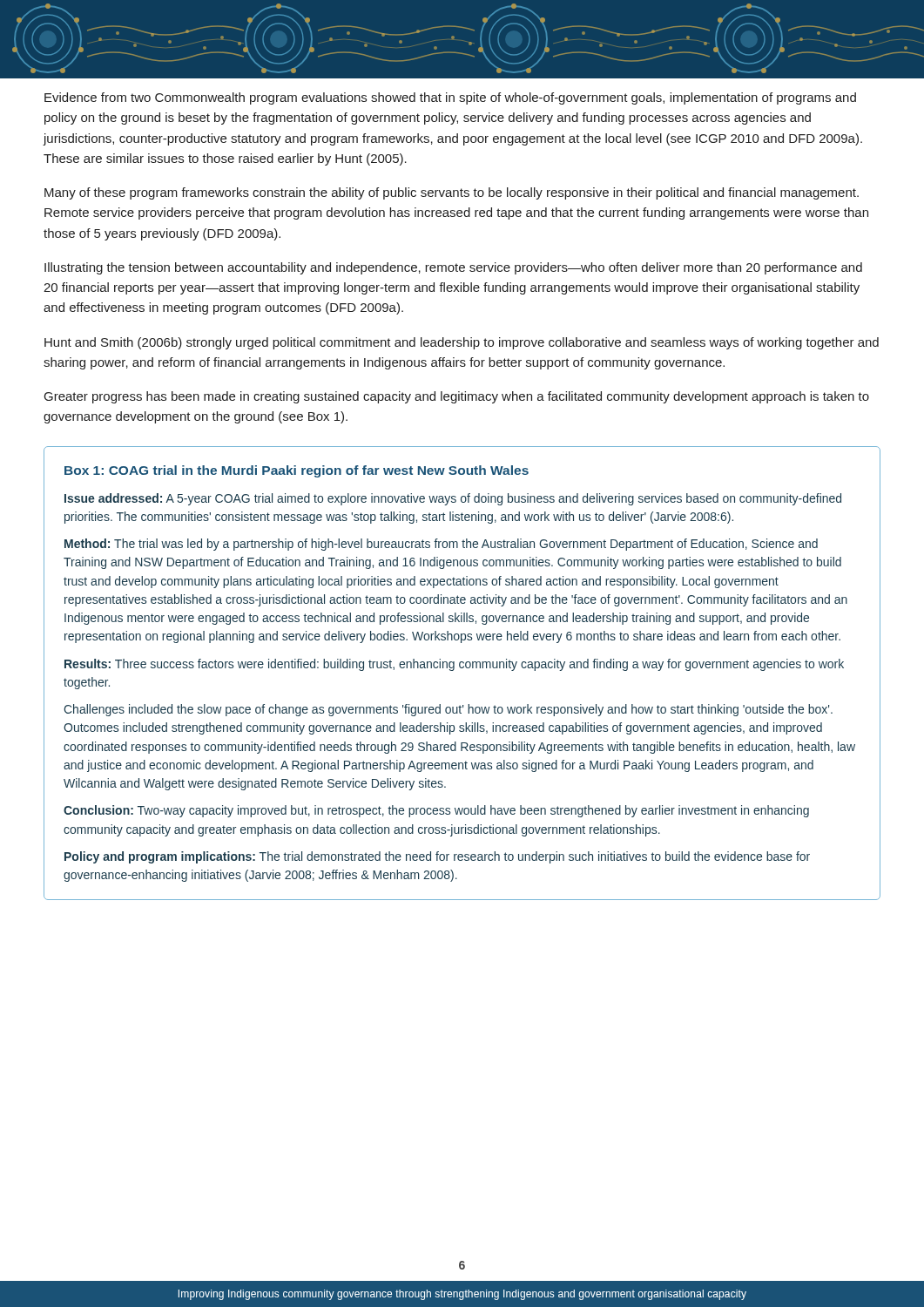This screenshot has width=924, height=1307.
Task: Click on the table containing "Box 1: COAG"
Action: pyautogui.click(x=462, y=673)
